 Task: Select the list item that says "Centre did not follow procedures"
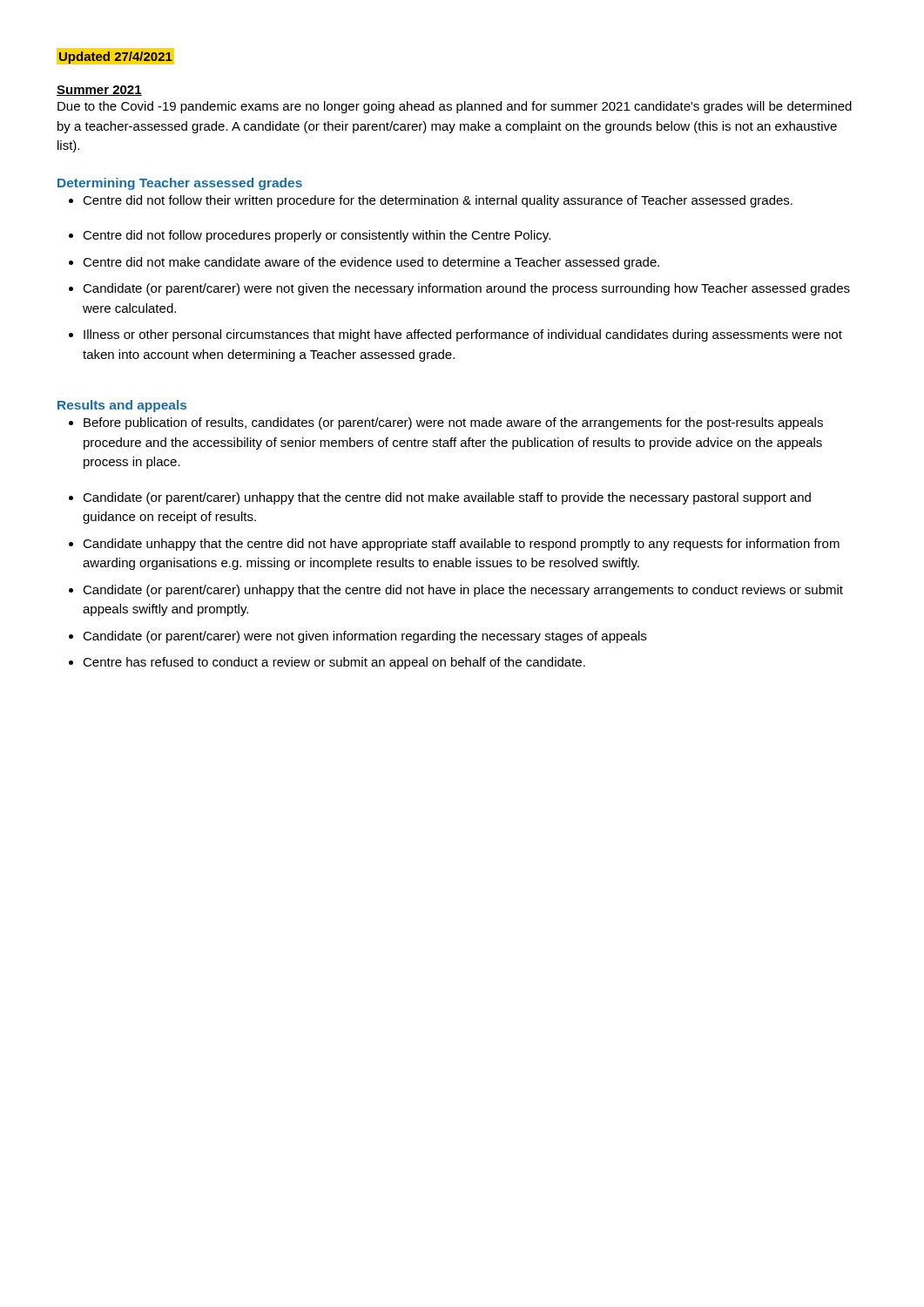coord(460,236)
